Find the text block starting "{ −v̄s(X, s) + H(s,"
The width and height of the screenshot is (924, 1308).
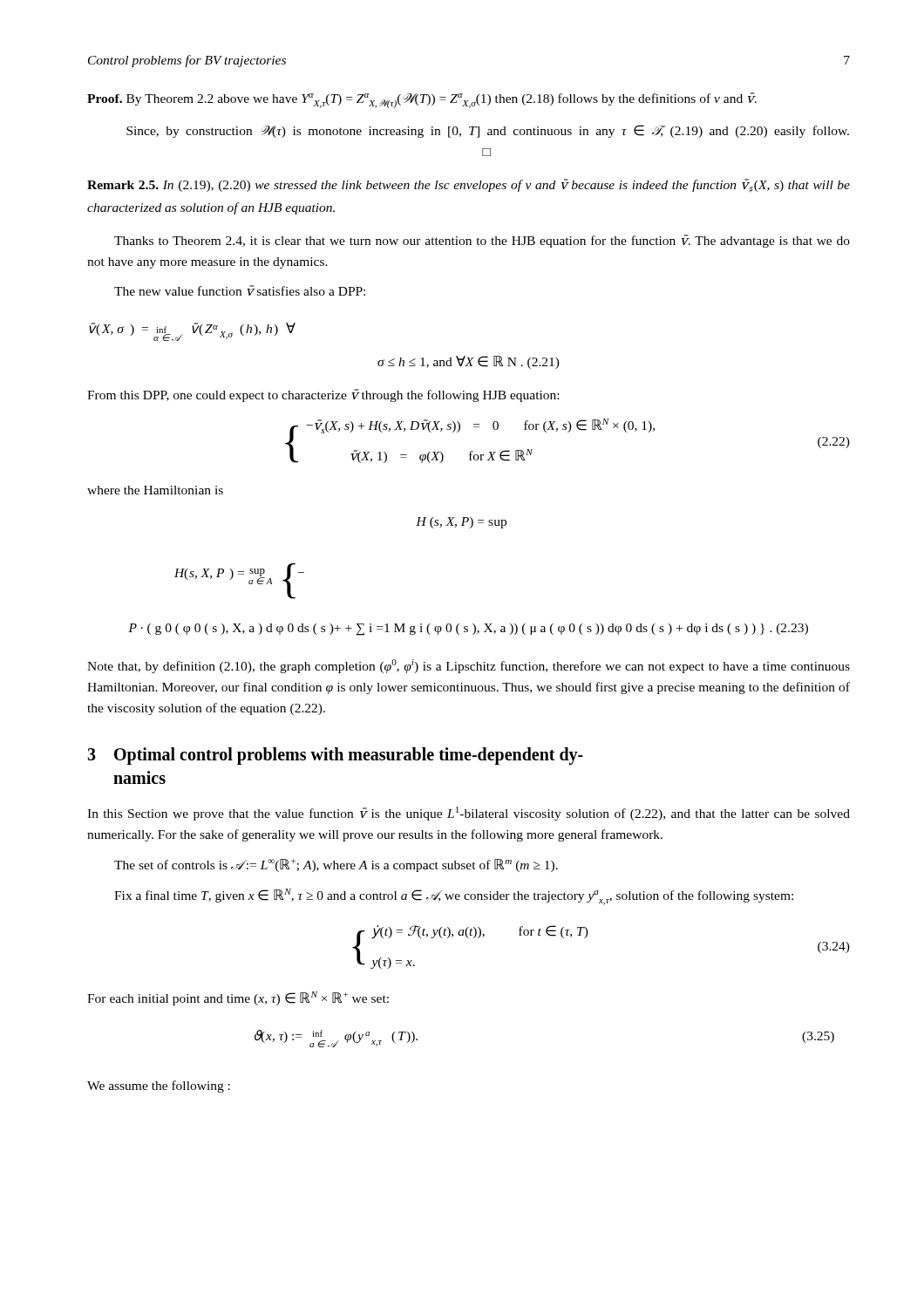click(469, 441)
